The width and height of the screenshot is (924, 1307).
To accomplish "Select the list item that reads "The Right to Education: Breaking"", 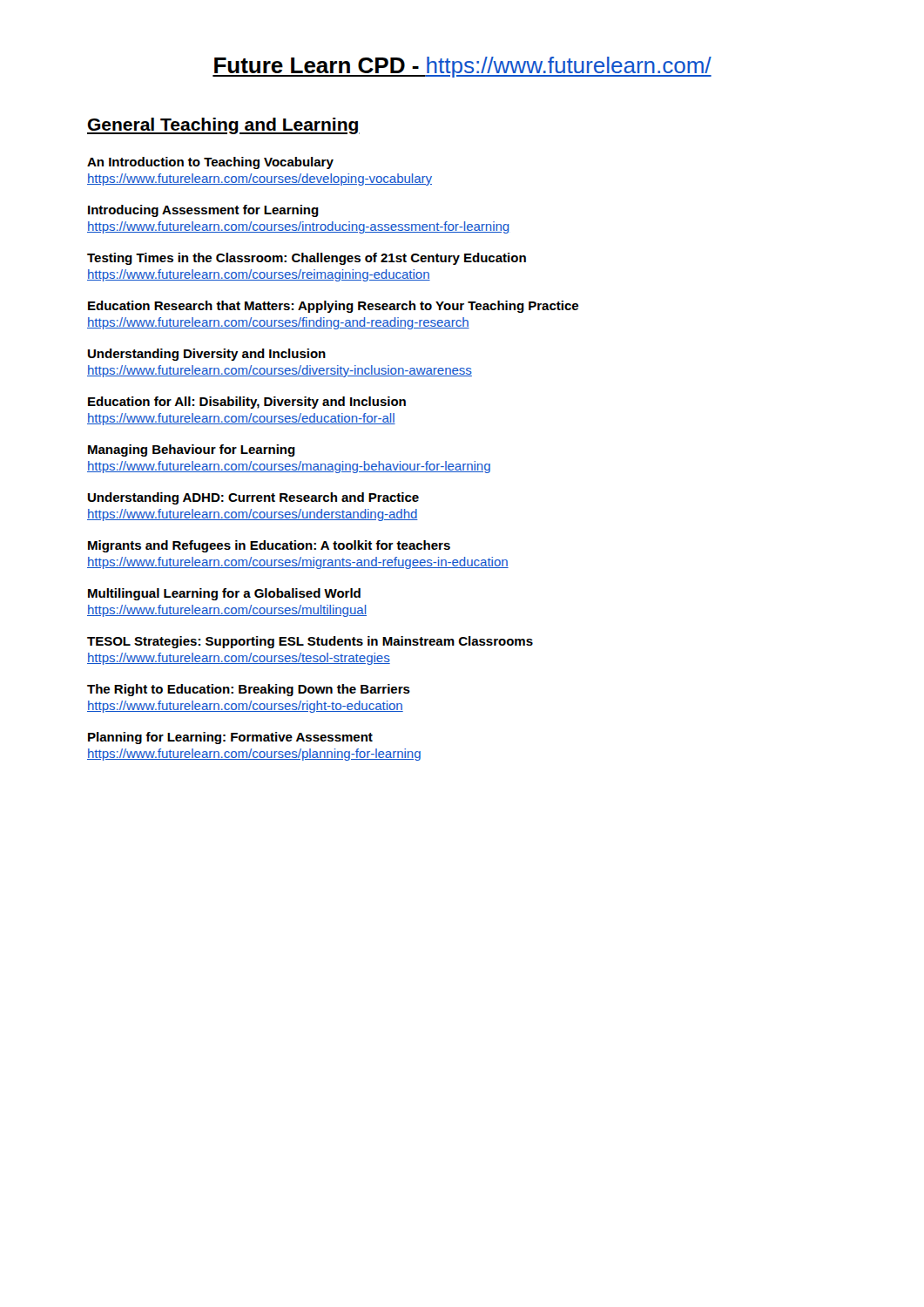I will (x=249, y=690).
